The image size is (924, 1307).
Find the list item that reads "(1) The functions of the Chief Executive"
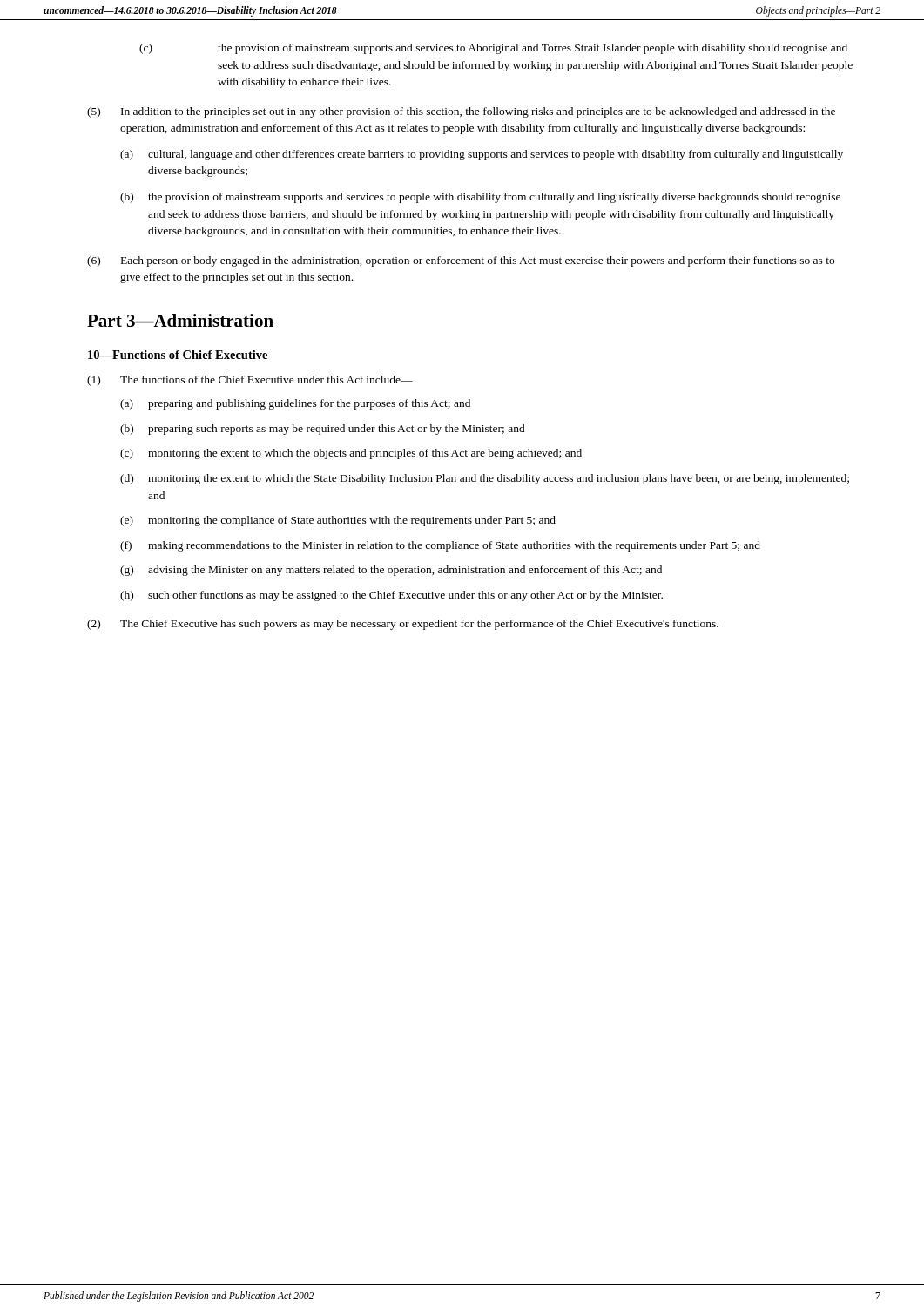pyautogui.click(x=250, y=381)
